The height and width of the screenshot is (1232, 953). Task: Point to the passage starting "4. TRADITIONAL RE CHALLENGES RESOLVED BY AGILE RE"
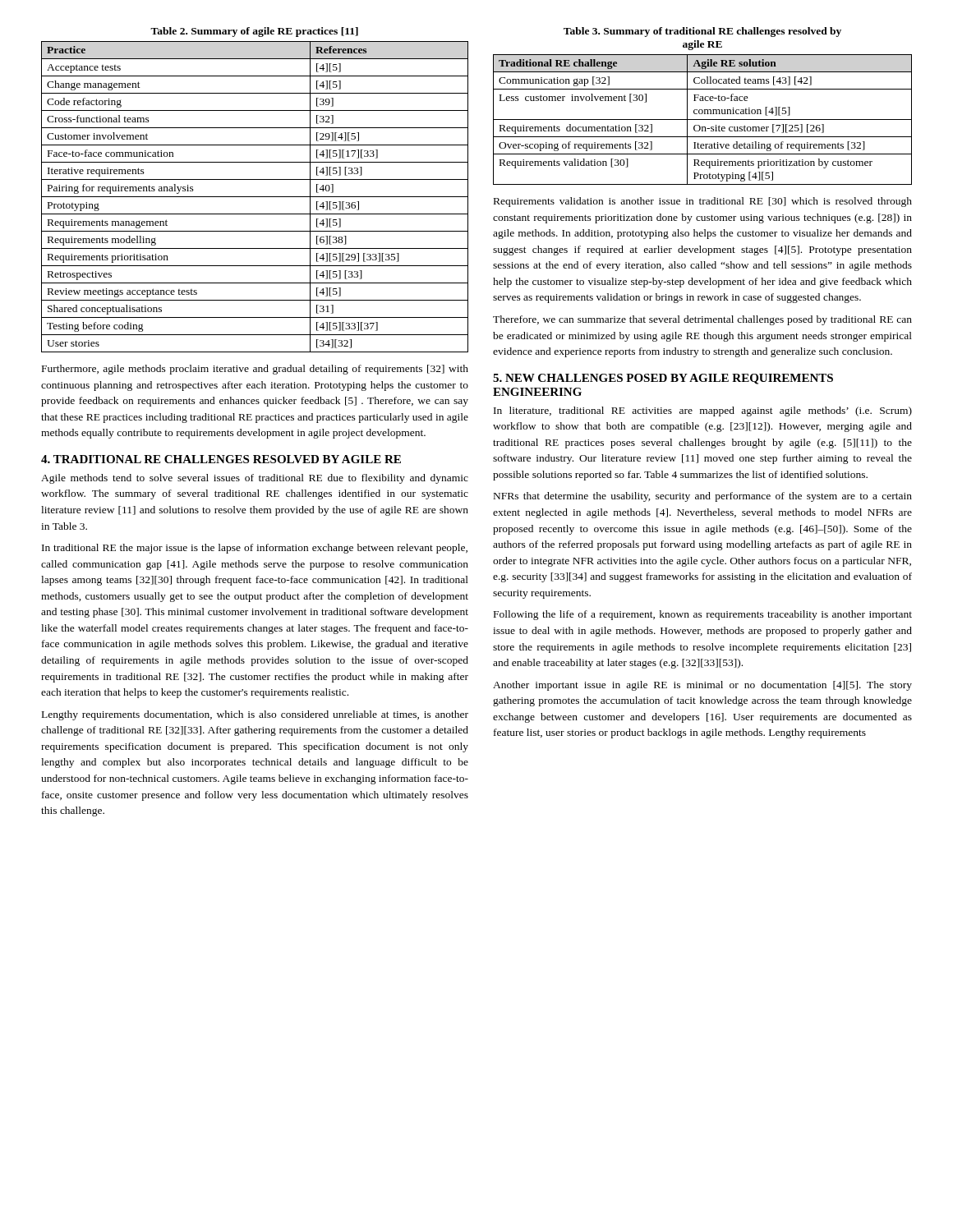pyautogui.click(x=221, y=459)
